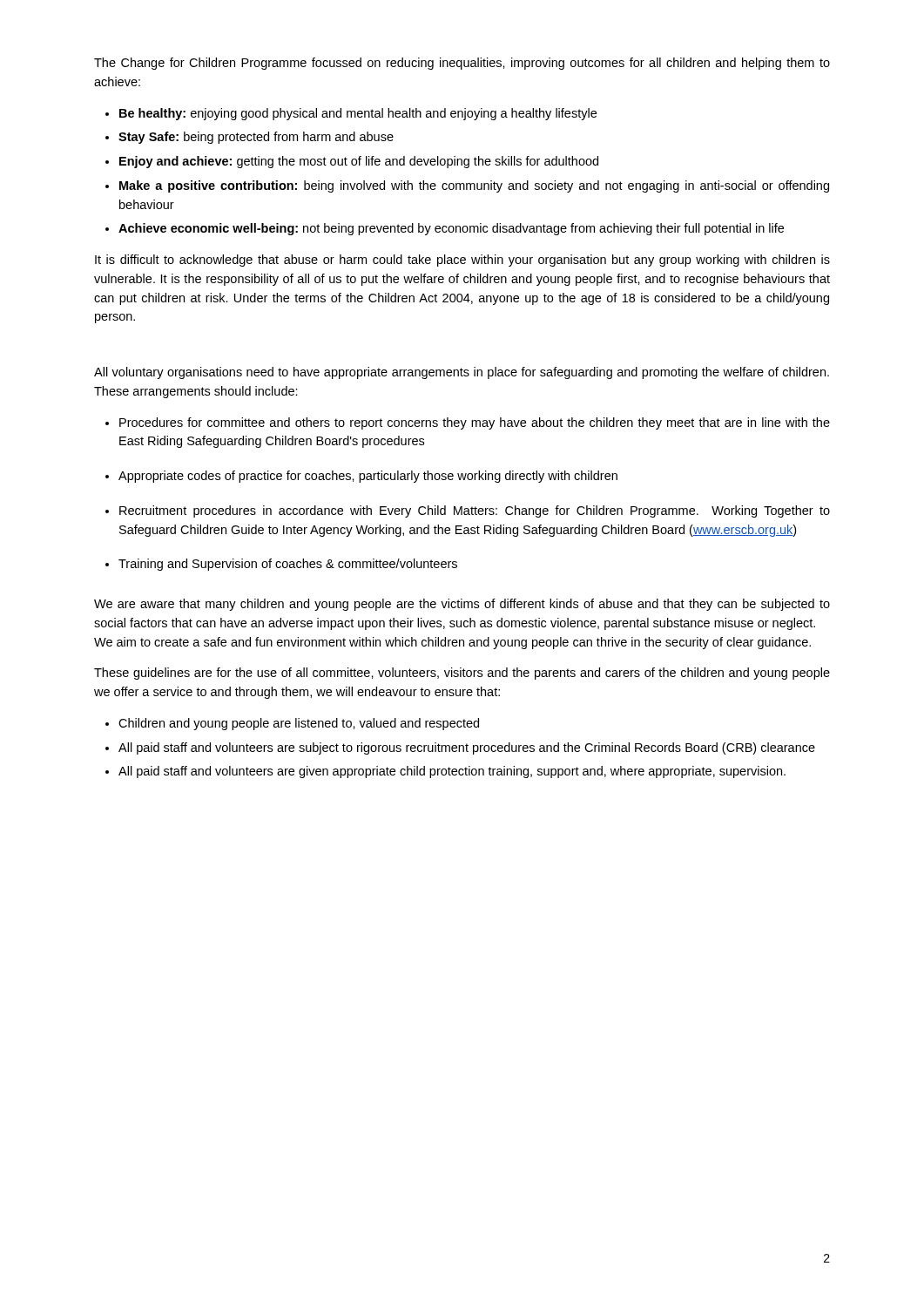Screen dimensions: 1307x924
Task: Select the list item that reads "Children and young people are listened to,"
Action: click(x=299, y=723)
